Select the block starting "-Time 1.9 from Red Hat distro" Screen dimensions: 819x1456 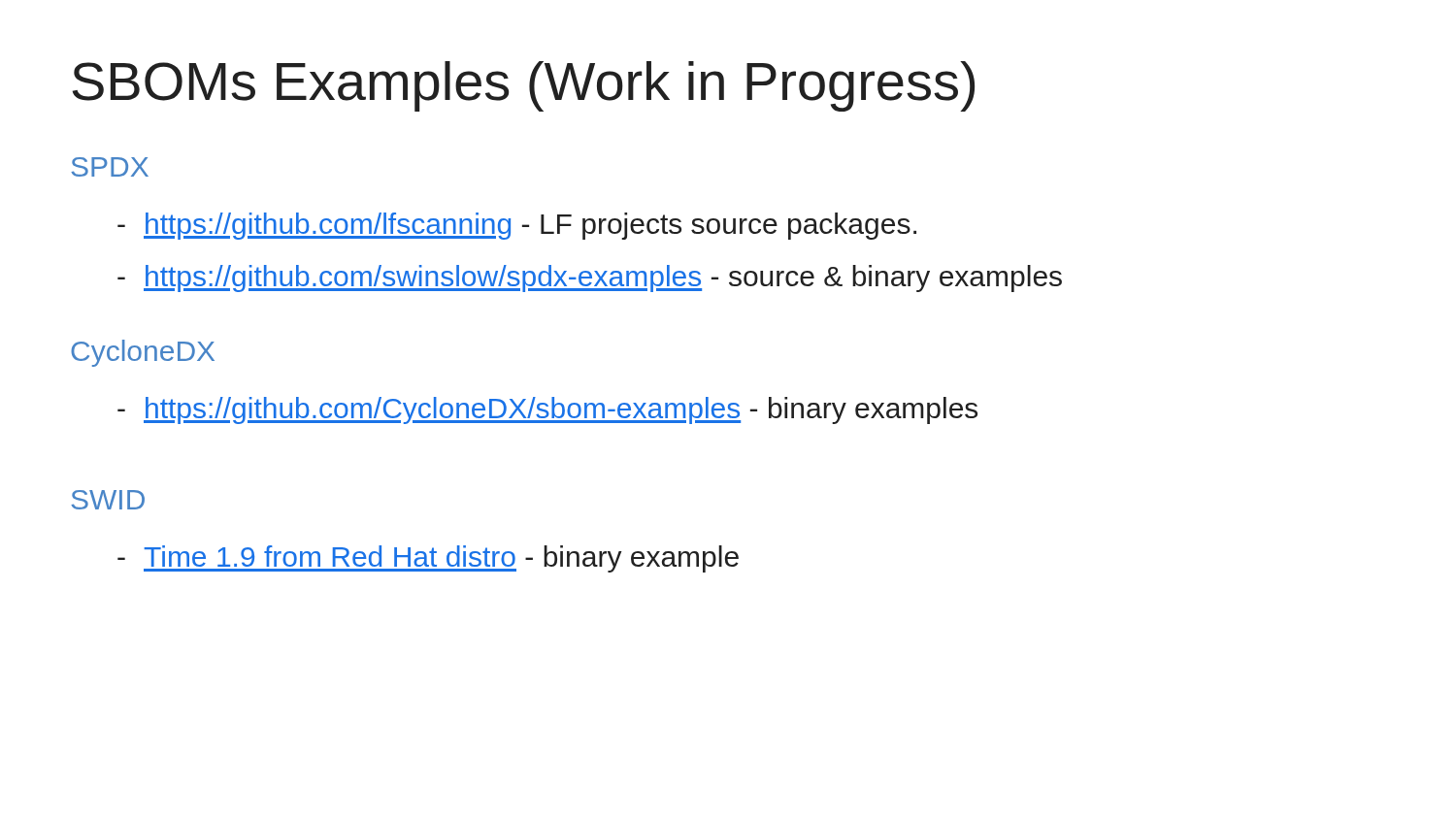[x=728, y=557]
